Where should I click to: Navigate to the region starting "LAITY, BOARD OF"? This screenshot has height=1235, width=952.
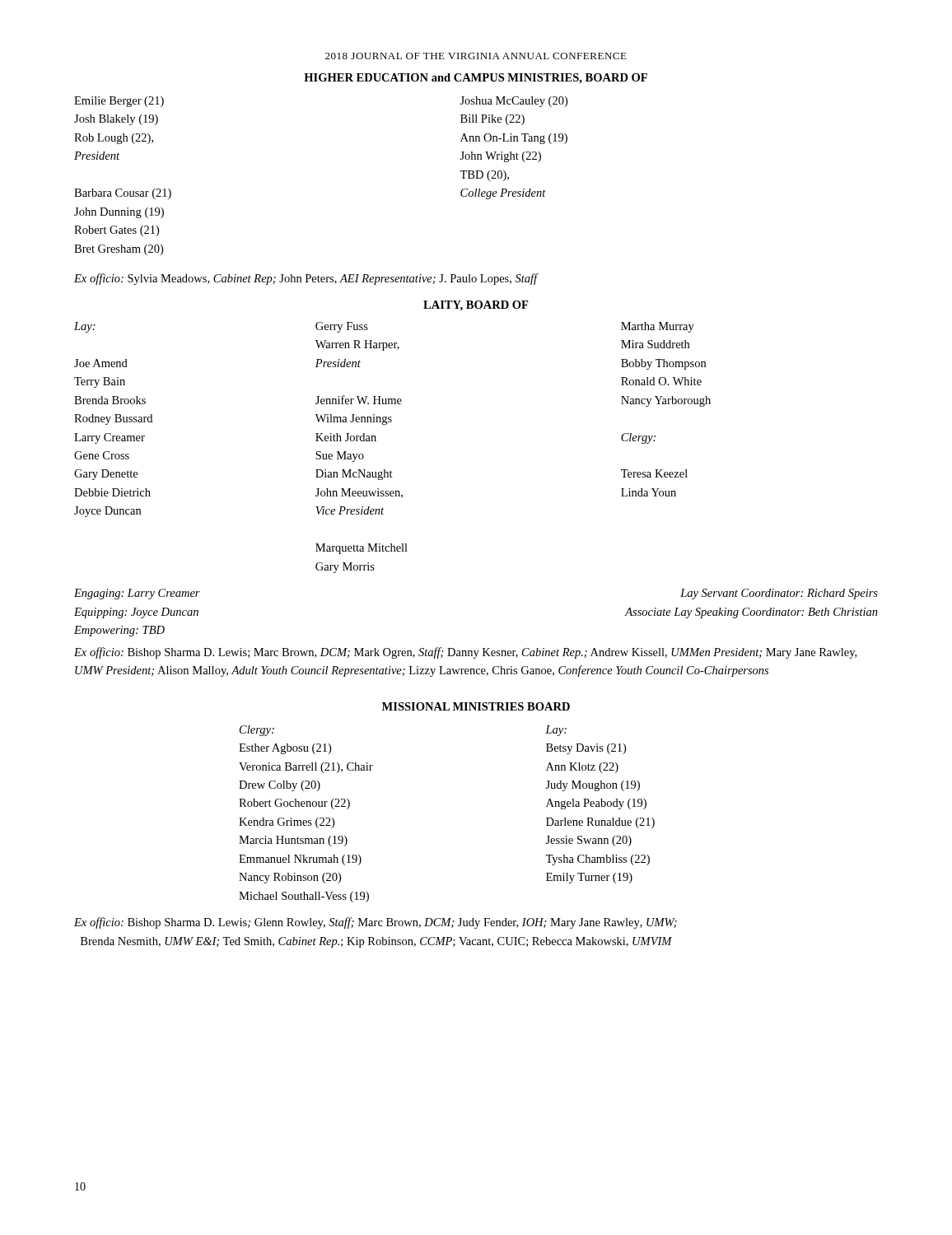(476, 304)
